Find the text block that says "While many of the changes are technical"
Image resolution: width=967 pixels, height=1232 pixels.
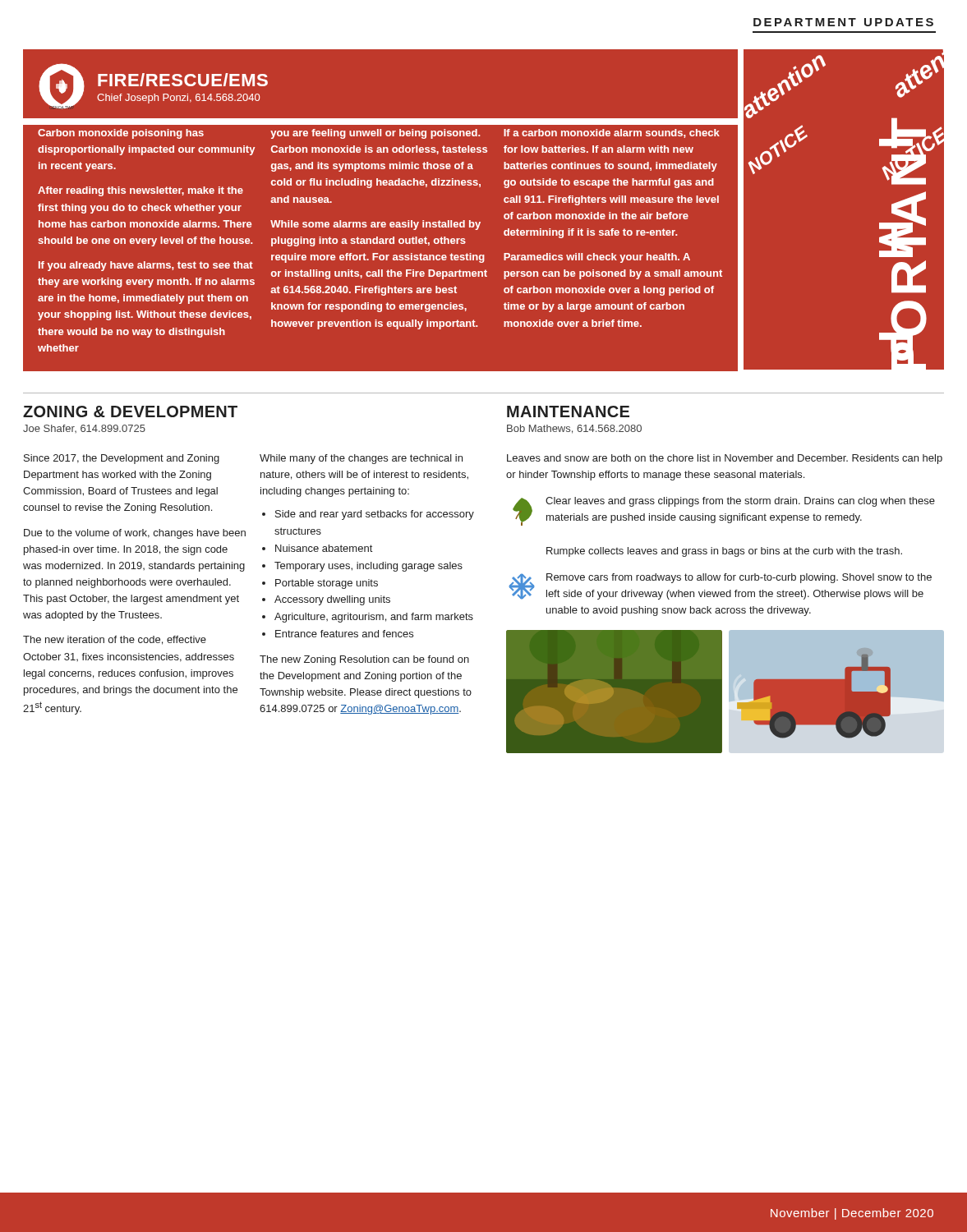click(364, 474)
